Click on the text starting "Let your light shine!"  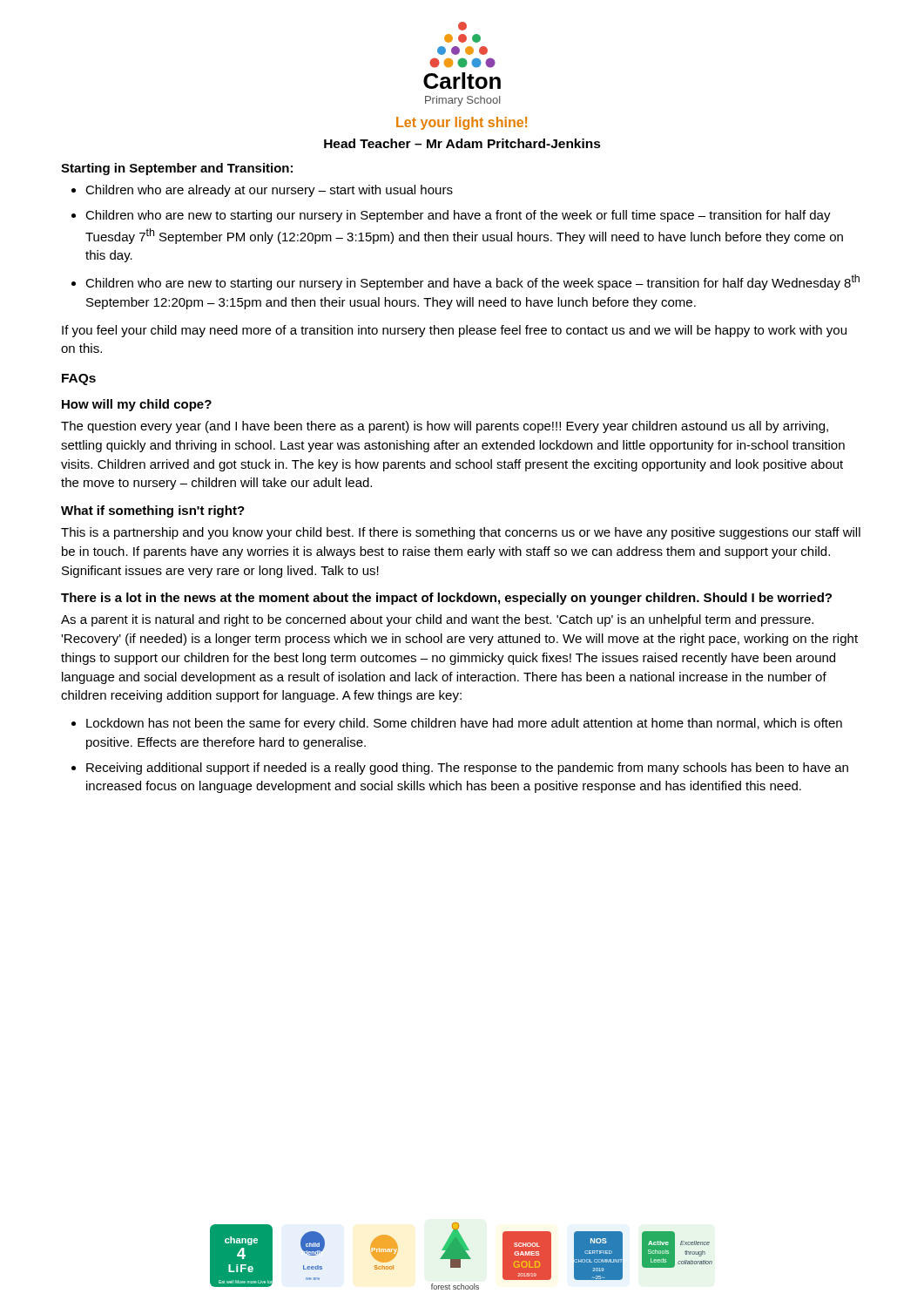(x=462, y=122)
